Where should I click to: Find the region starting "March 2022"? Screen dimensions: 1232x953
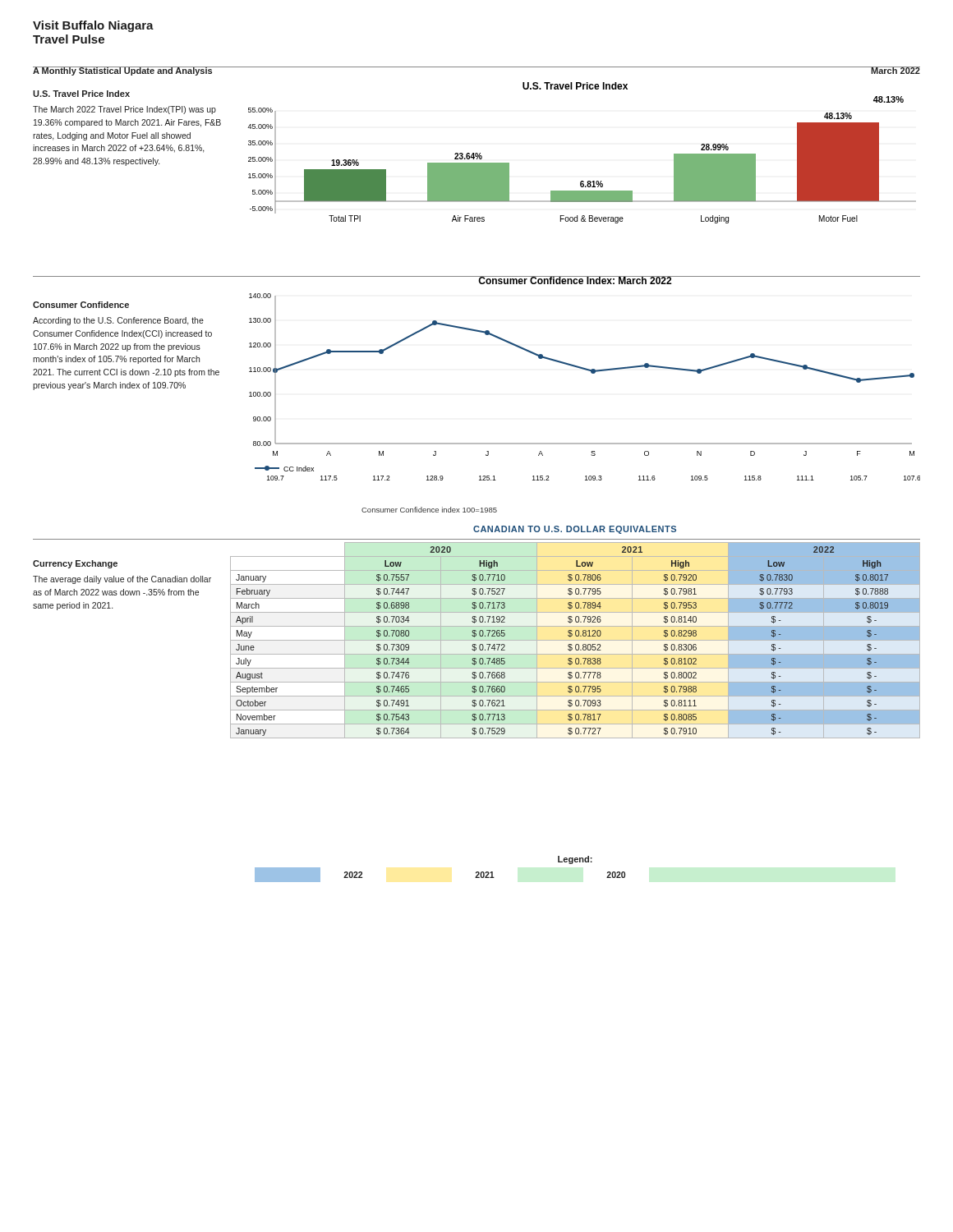pos(895,71)
